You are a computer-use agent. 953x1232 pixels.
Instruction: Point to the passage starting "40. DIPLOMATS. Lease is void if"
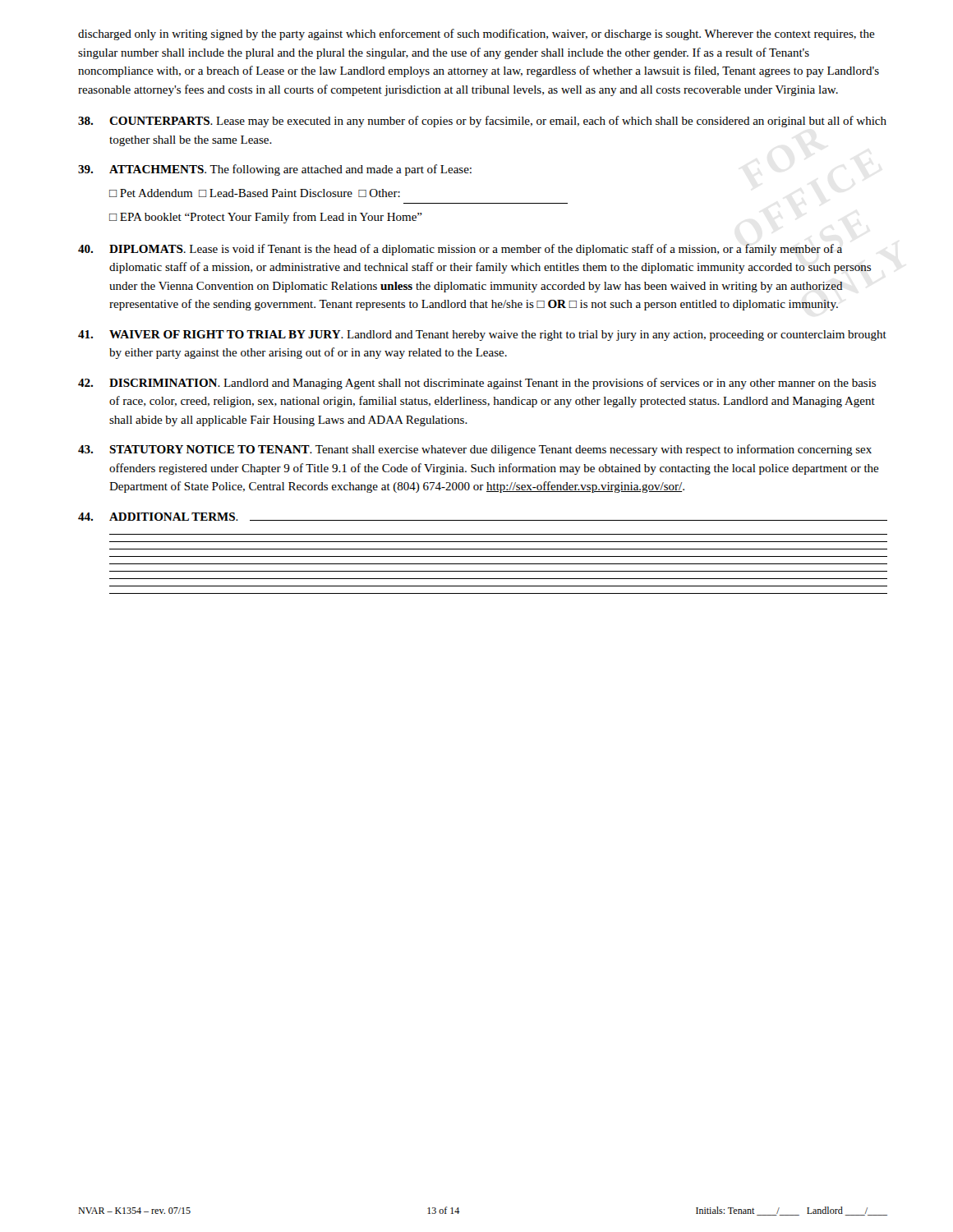(483, 276)
